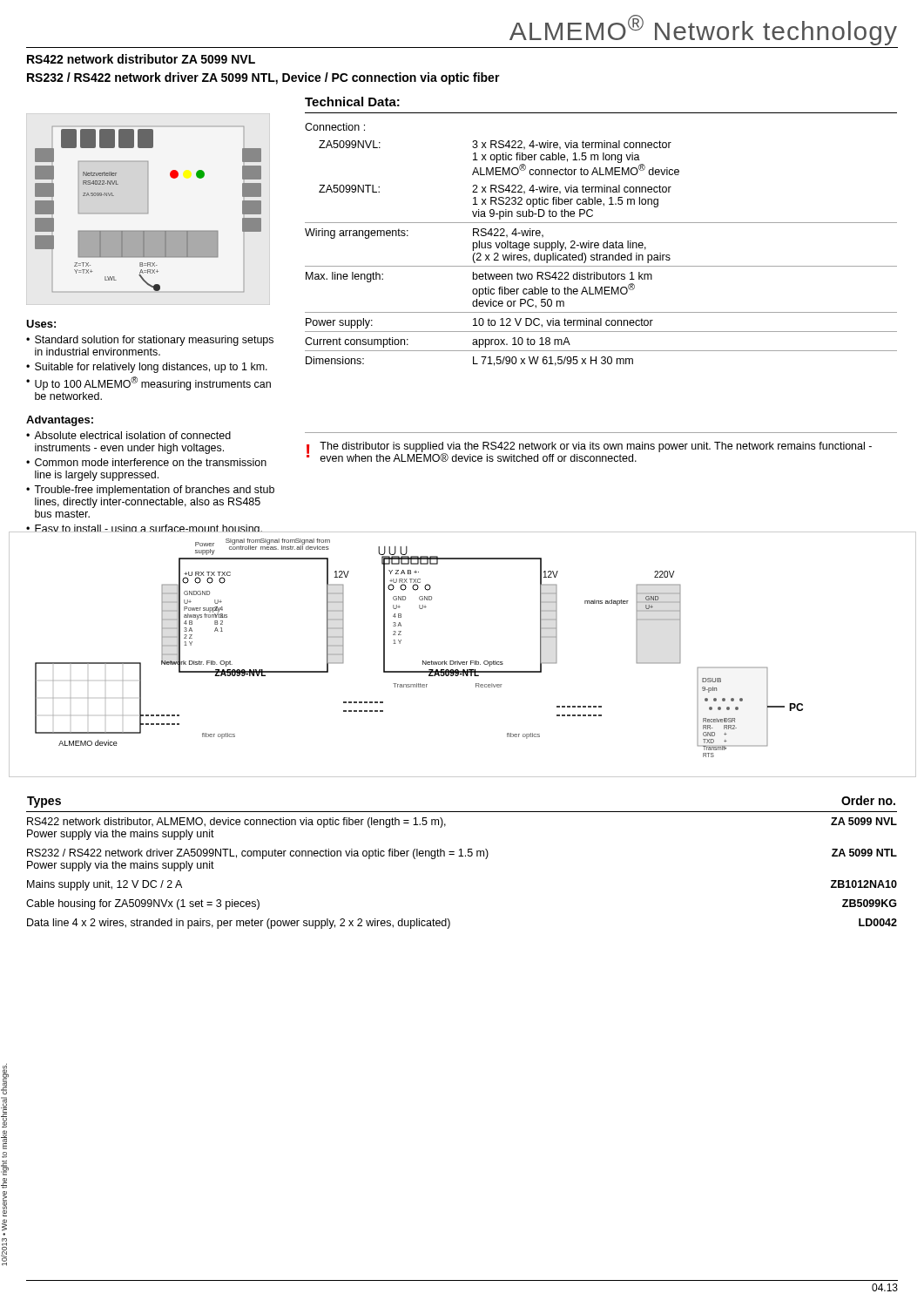Screen dimensions: 1307x924
Task: Click on the table containing "Max. line length:"
Action: (x=601, y=243)
